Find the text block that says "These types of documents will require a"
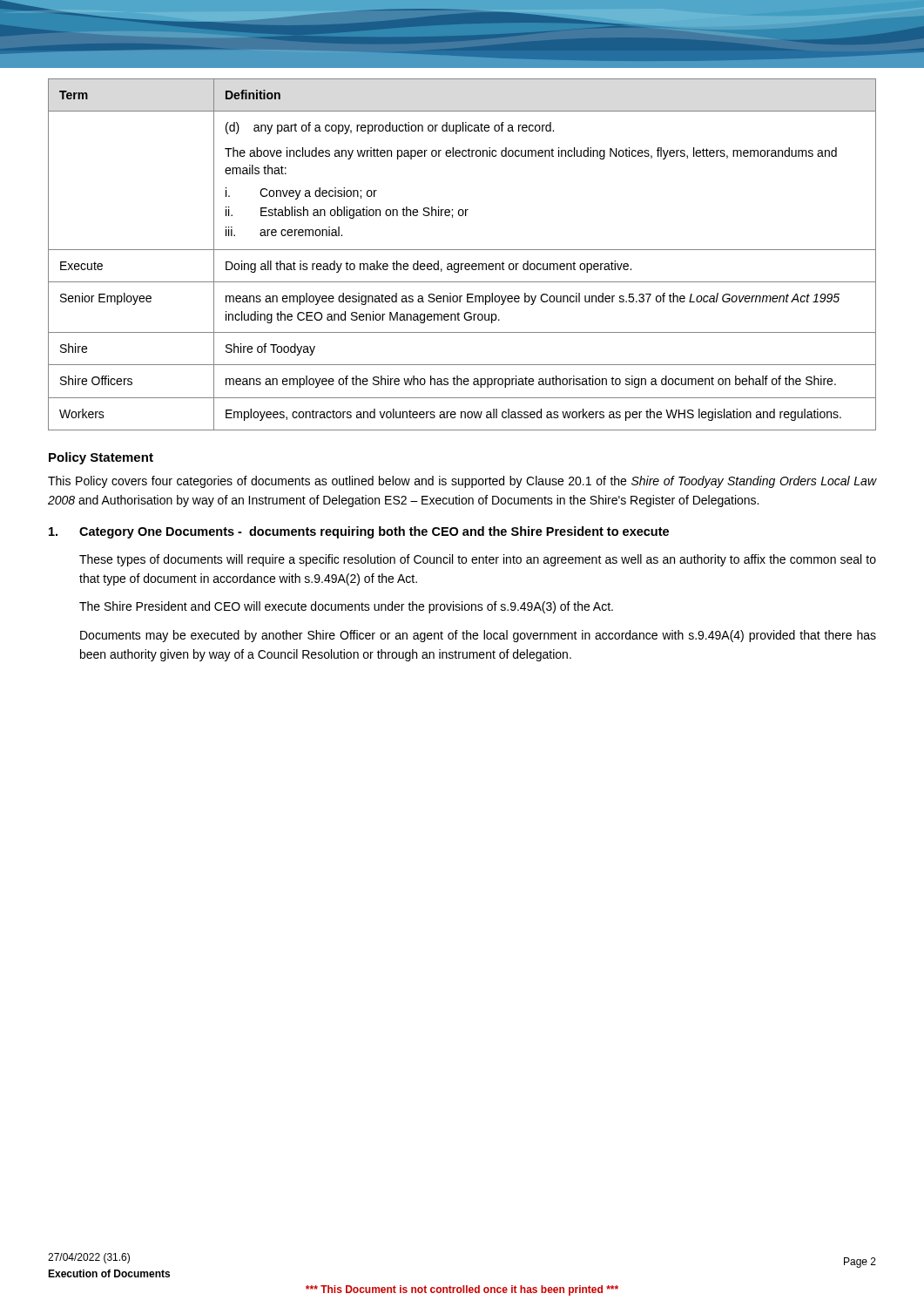Image resolution: width=924 pixels, height=1307 pixels. (478, 569)
